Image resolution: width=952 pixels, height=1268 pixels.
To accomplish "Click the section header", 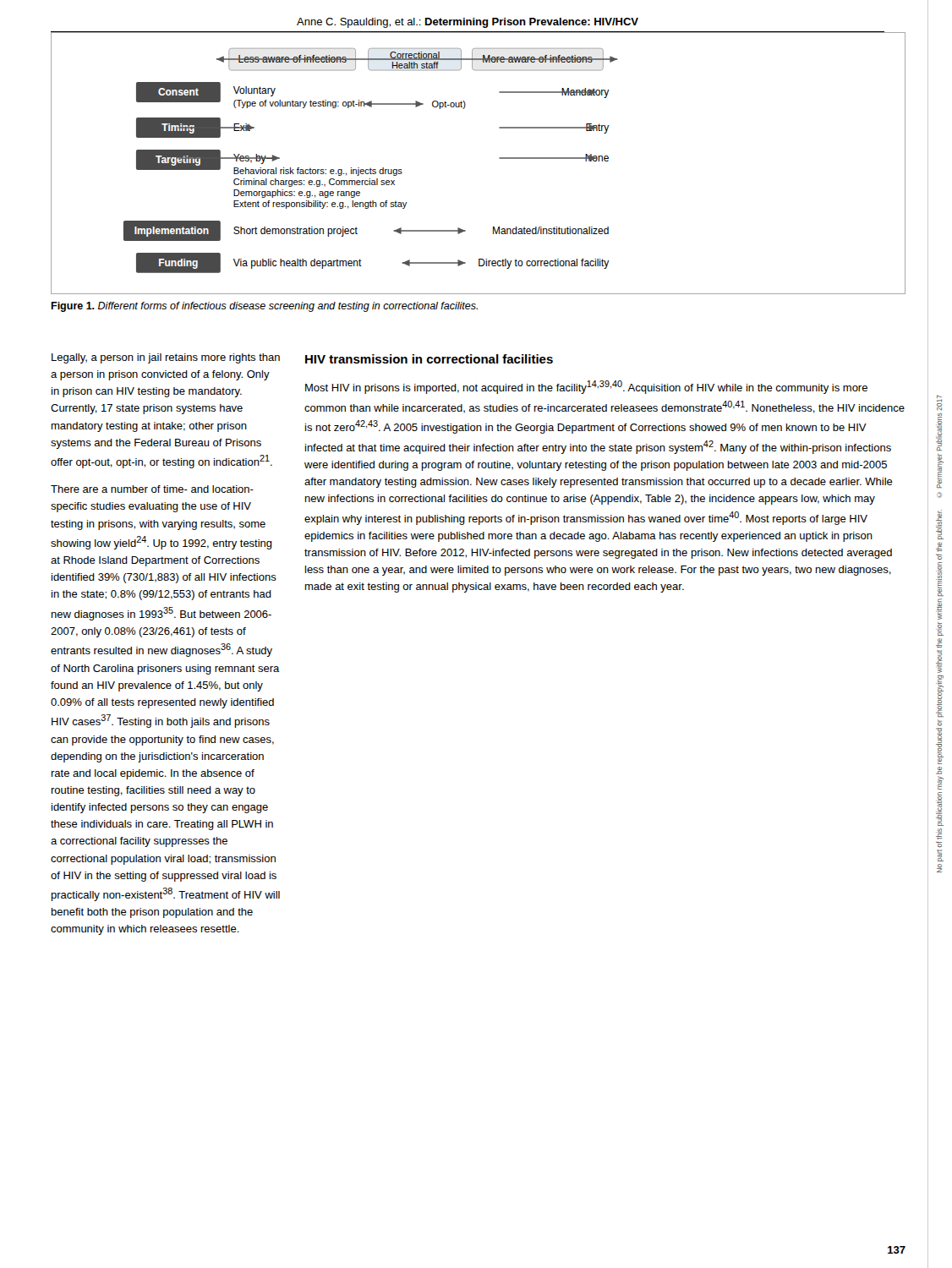I will coord(429,359).
